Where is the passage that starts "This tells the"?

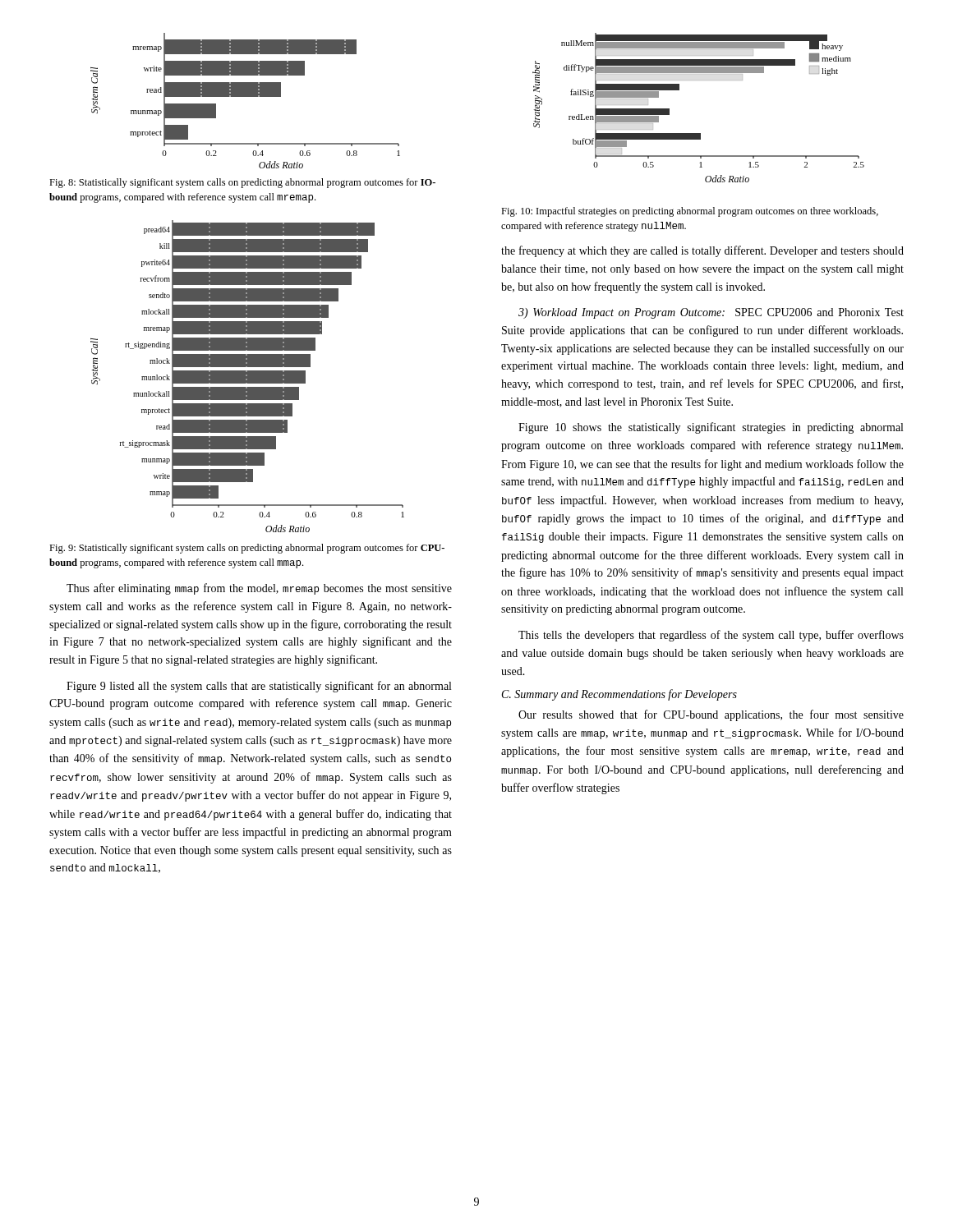702,654
